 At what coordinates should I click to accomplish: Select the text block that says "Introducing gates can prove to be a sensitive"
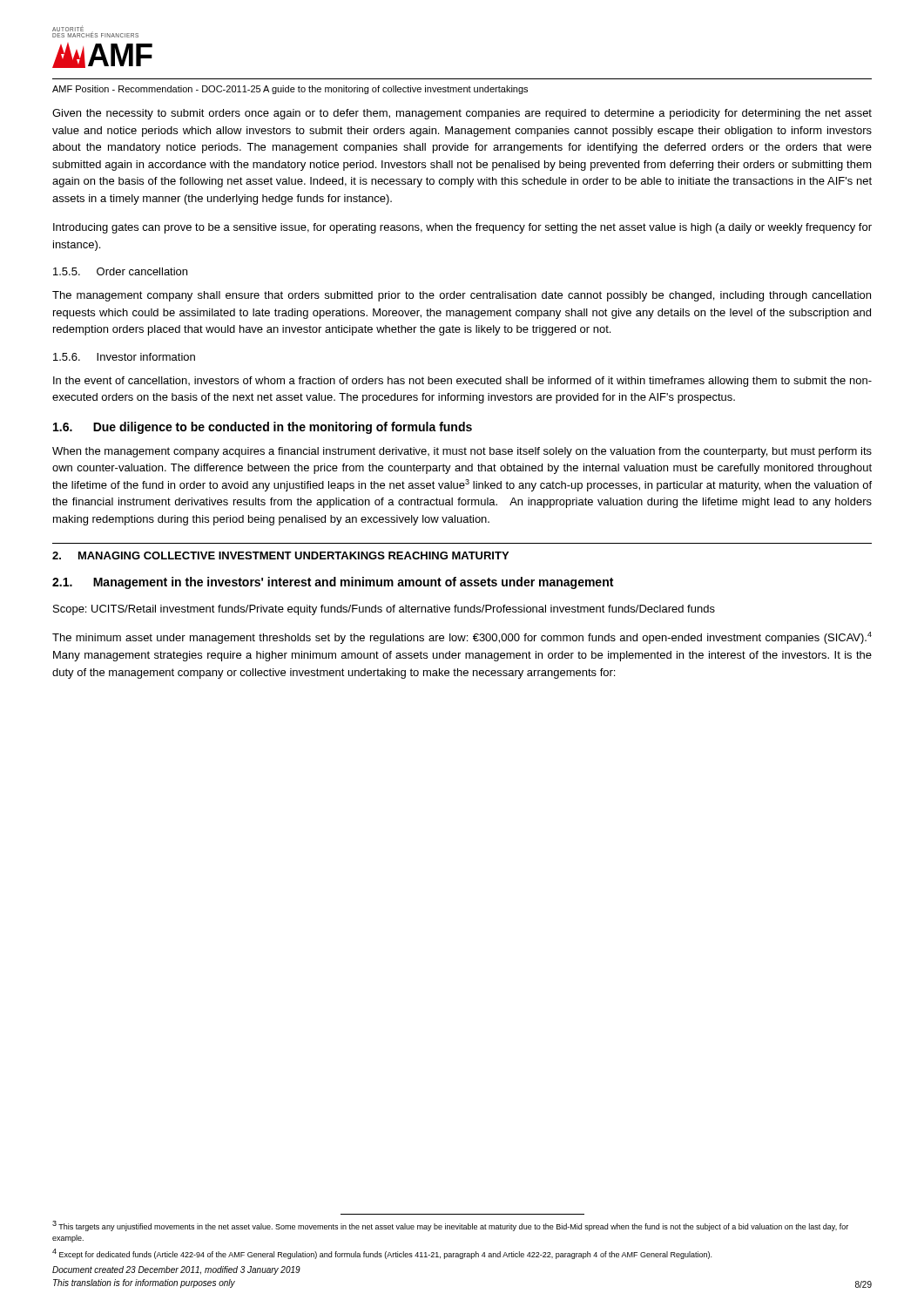(x=462, y=236)
